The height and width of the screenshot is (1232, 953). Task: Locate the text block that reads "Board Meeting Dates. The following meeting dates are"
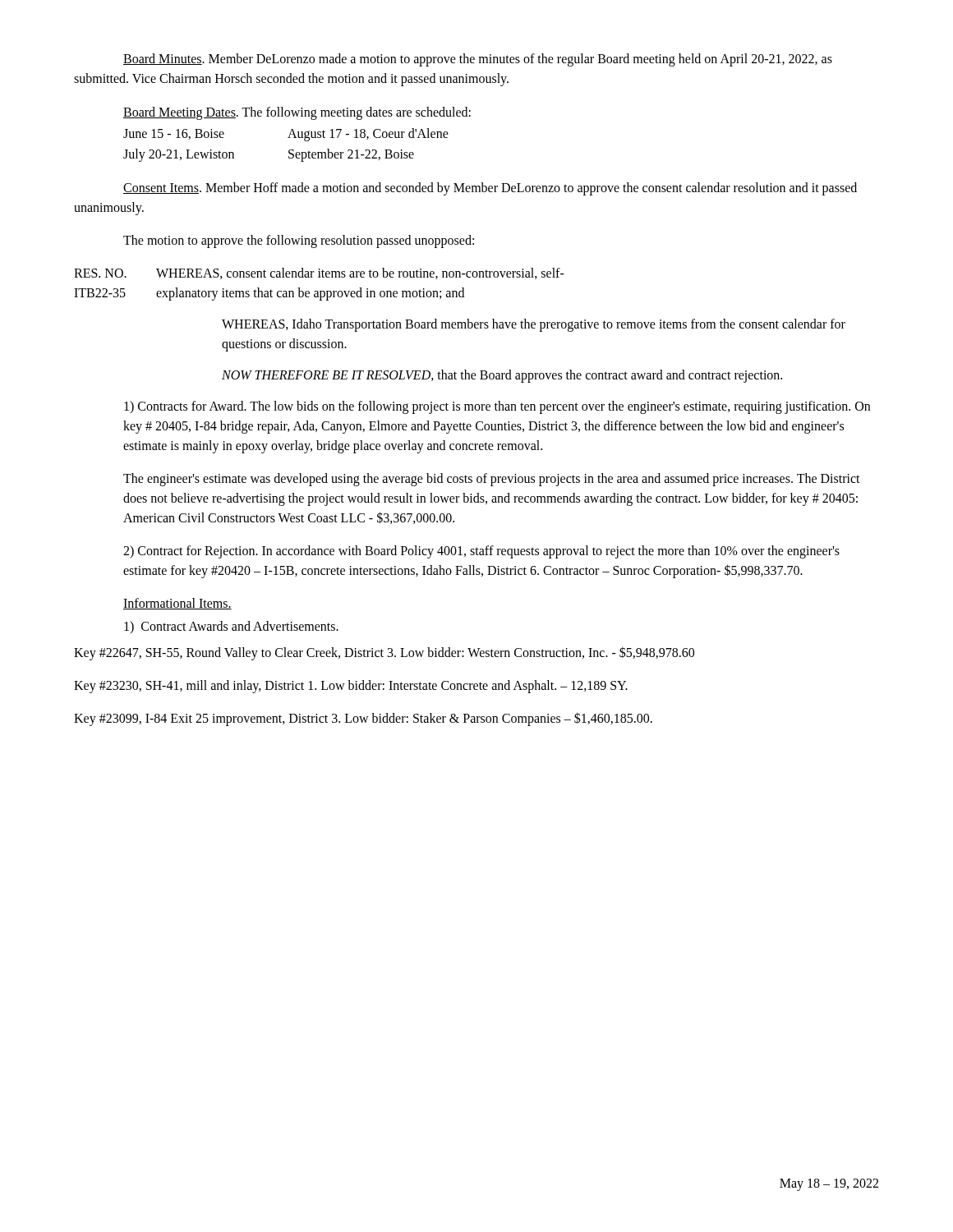pyautogui.click(x=297, y=113)
